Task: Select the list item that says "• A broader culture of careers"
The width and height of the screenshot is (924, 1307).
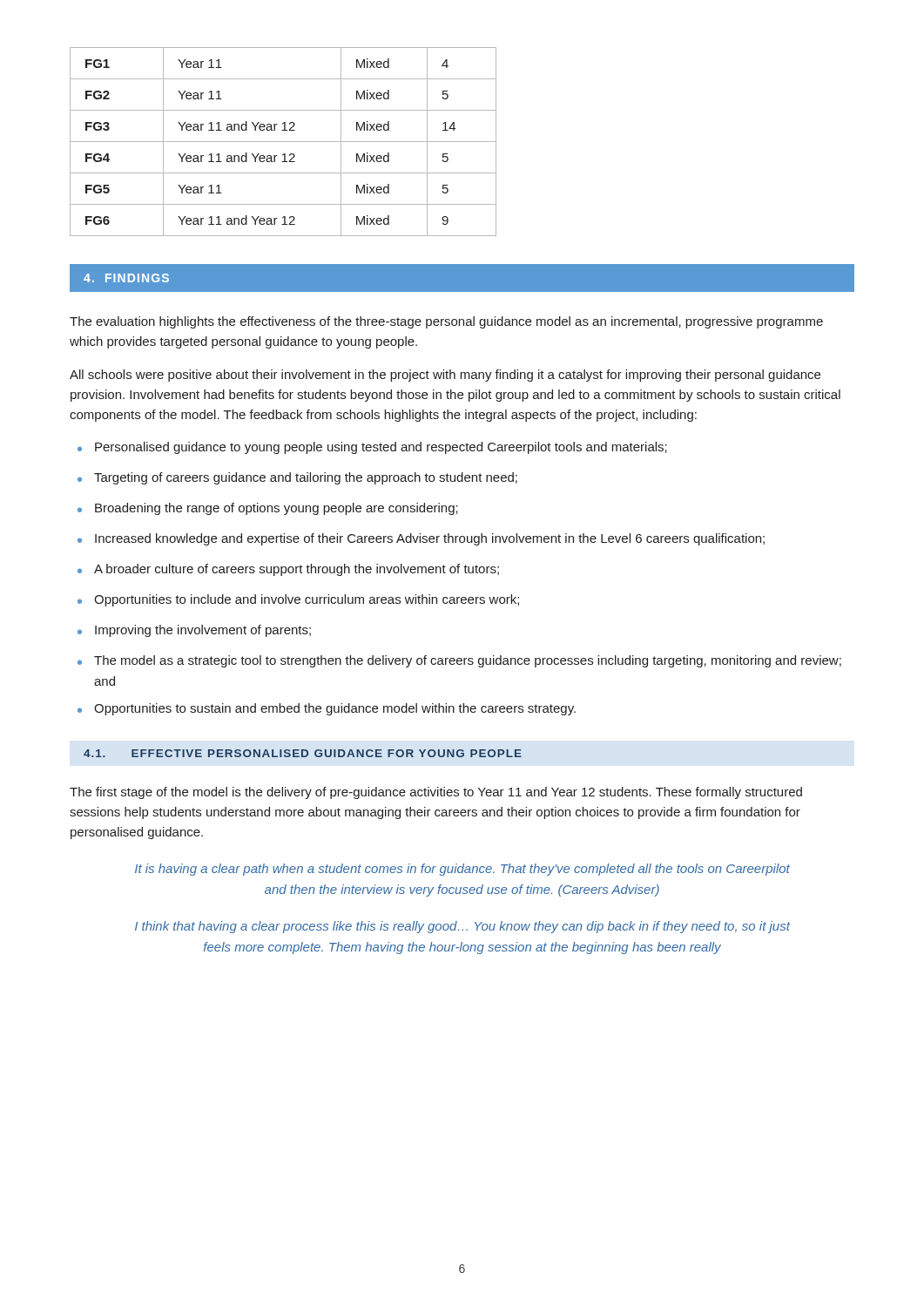Action: 465,571
